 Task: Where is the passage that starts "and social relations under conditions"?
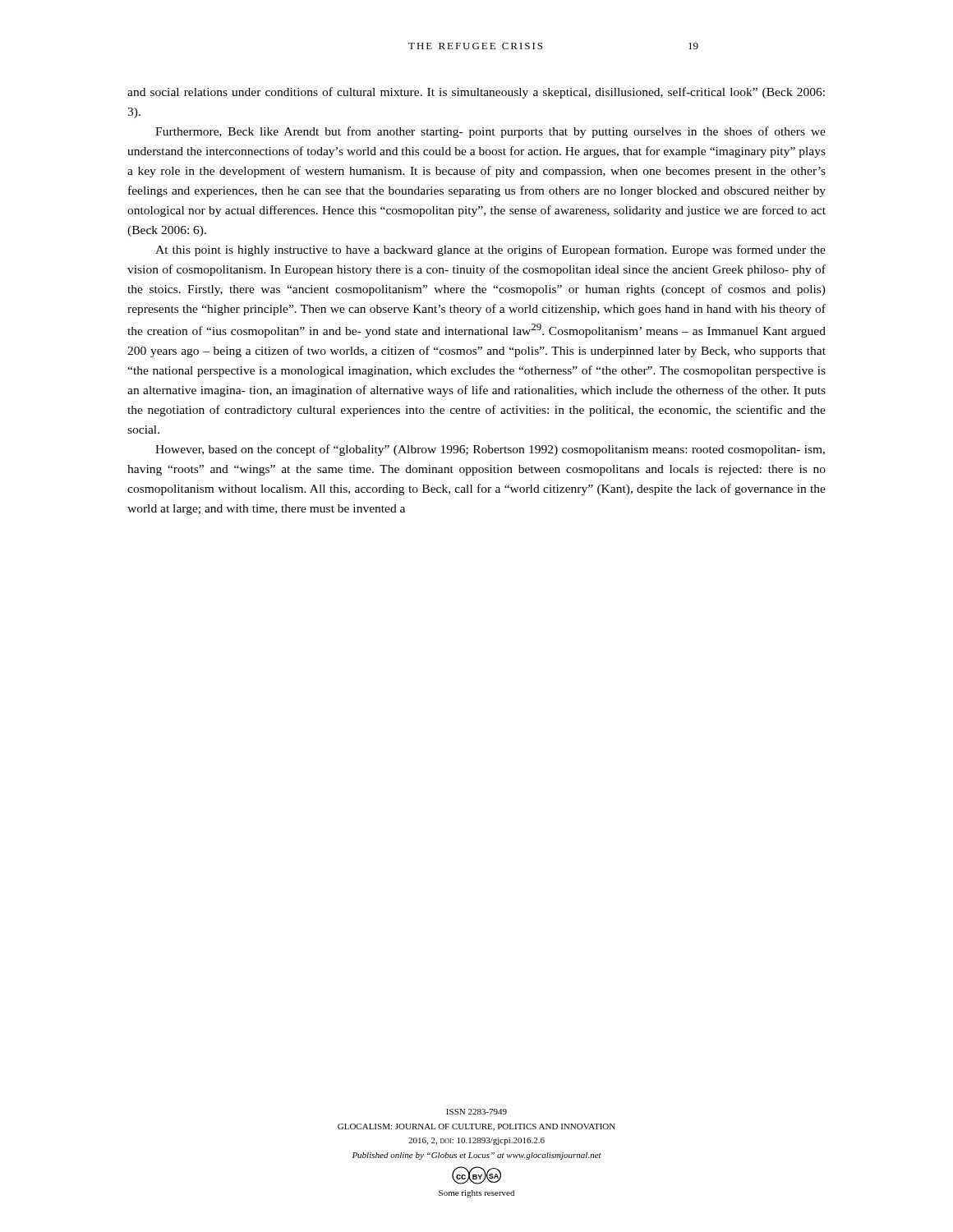coord(476,300)
